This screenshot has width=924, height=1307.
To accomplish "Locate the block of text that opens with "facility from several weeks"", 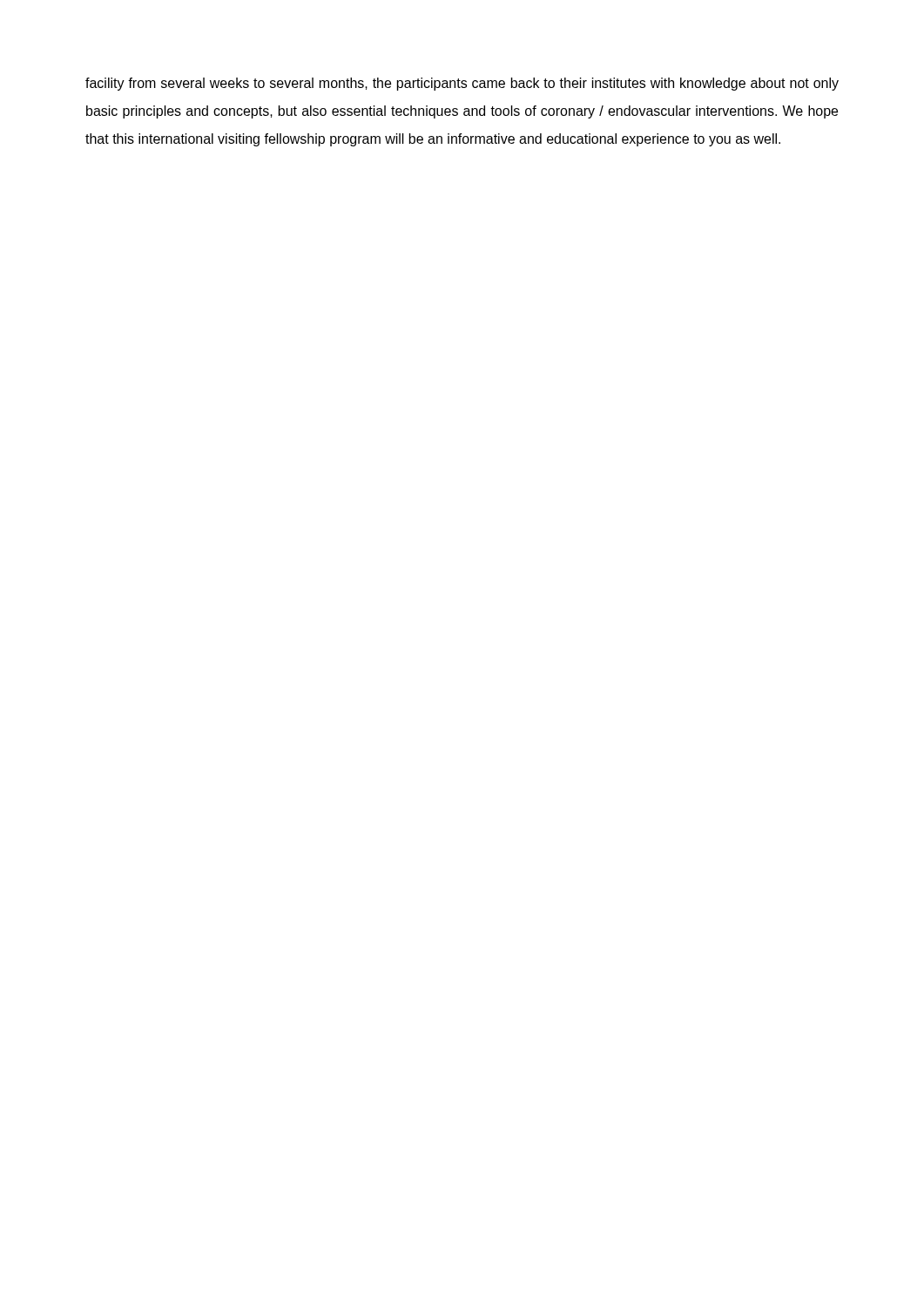I will pos(462,111).
